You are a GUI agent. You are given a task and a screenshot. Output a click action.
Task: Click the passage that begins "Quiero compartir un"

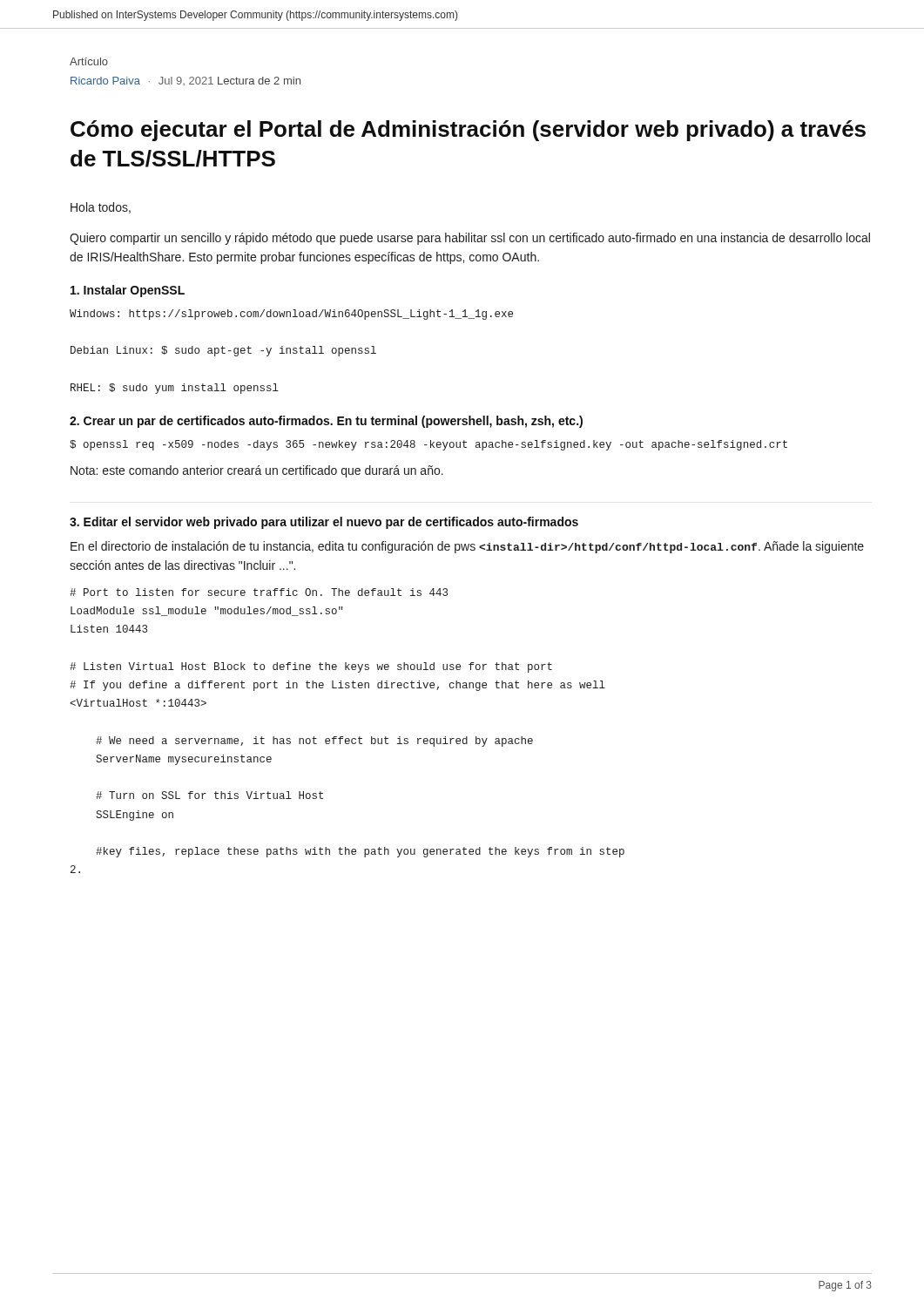point(471,248)
